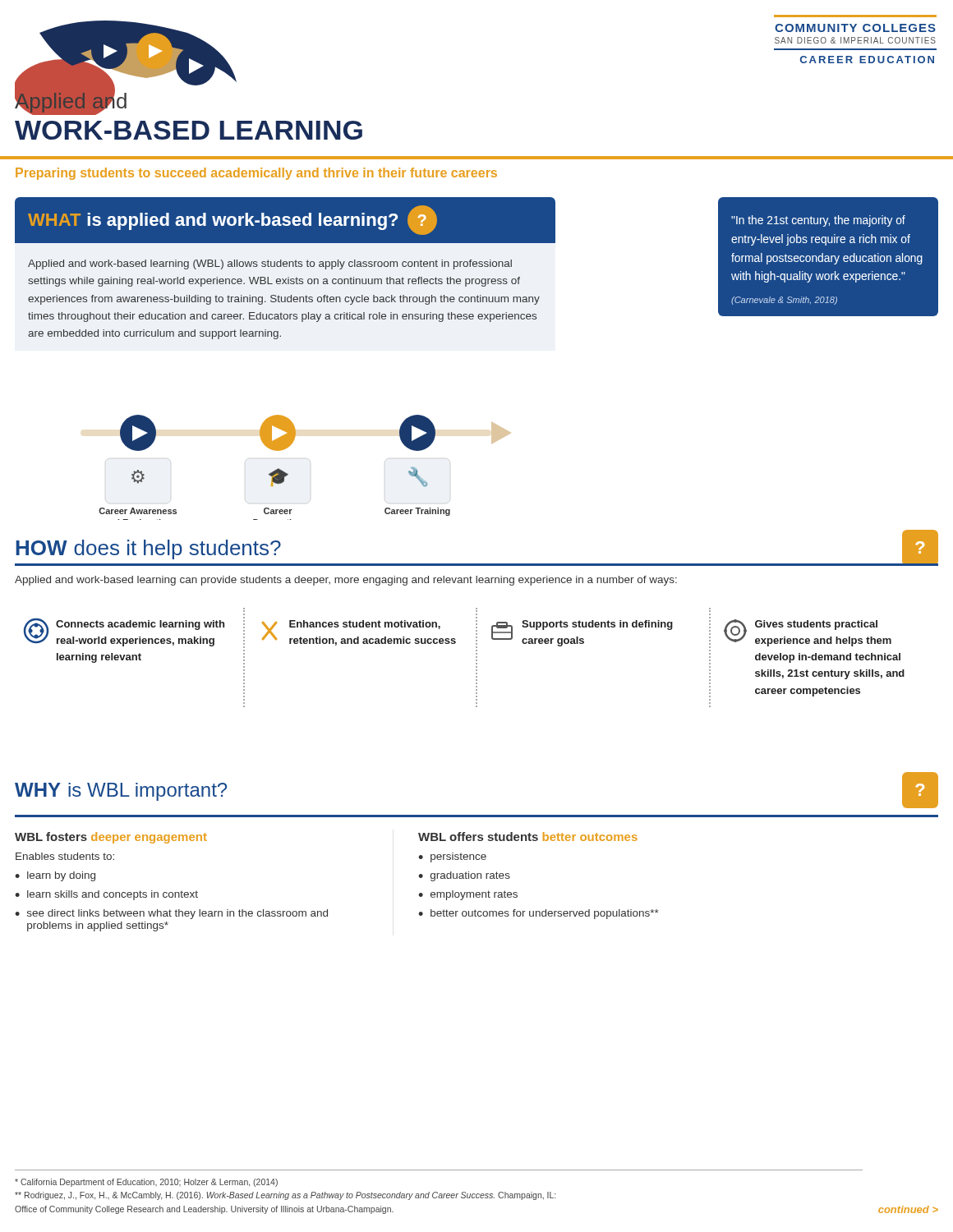953x1232 pixels.
Task: Select the text block starting "•better outcomes for"
Action: [x=538, y=914]
